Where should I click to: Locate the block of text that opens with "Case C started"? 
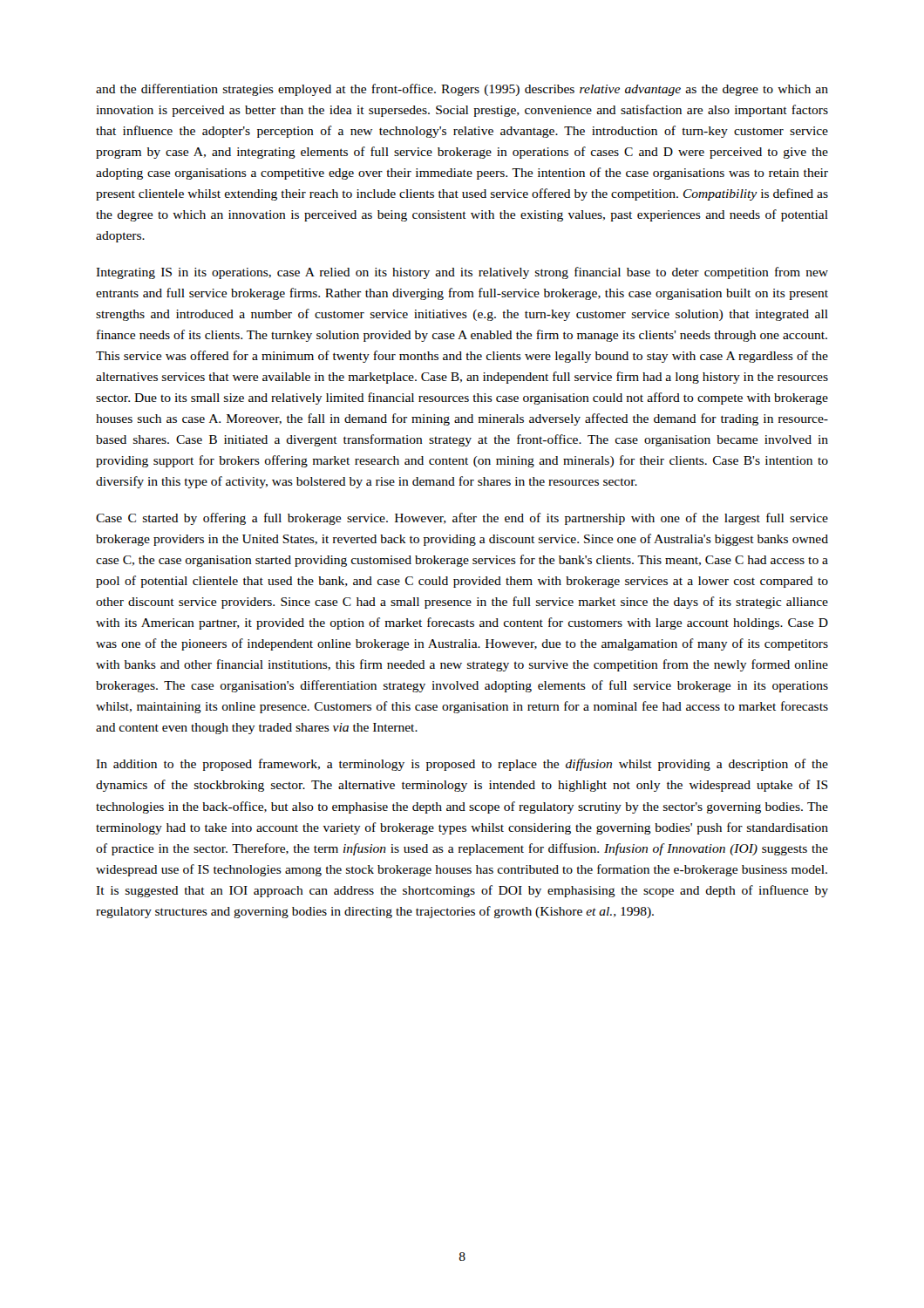tap(462, 623)
